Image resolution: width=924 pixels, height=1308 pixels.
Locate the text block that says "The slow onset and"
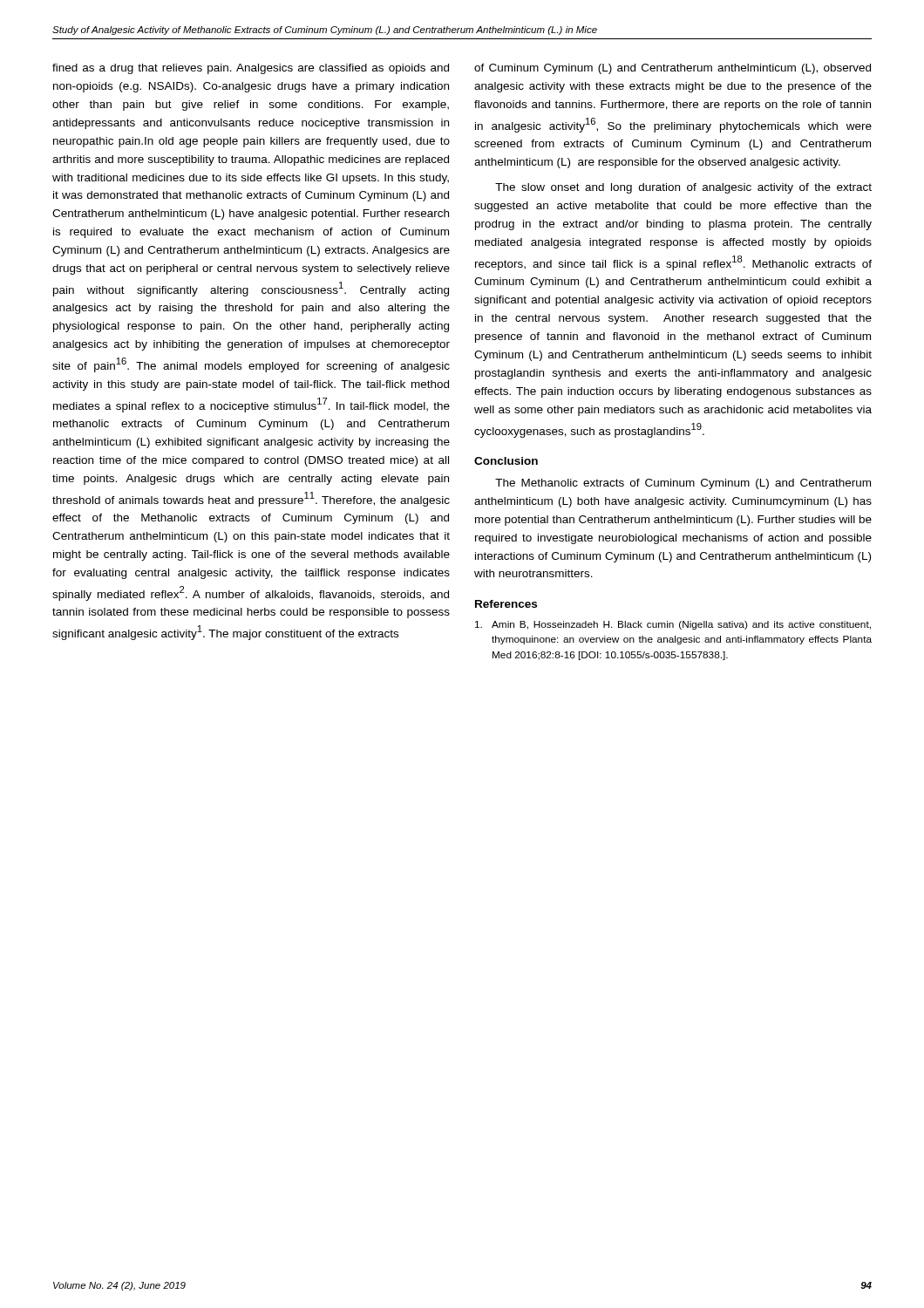click(673, 310)
